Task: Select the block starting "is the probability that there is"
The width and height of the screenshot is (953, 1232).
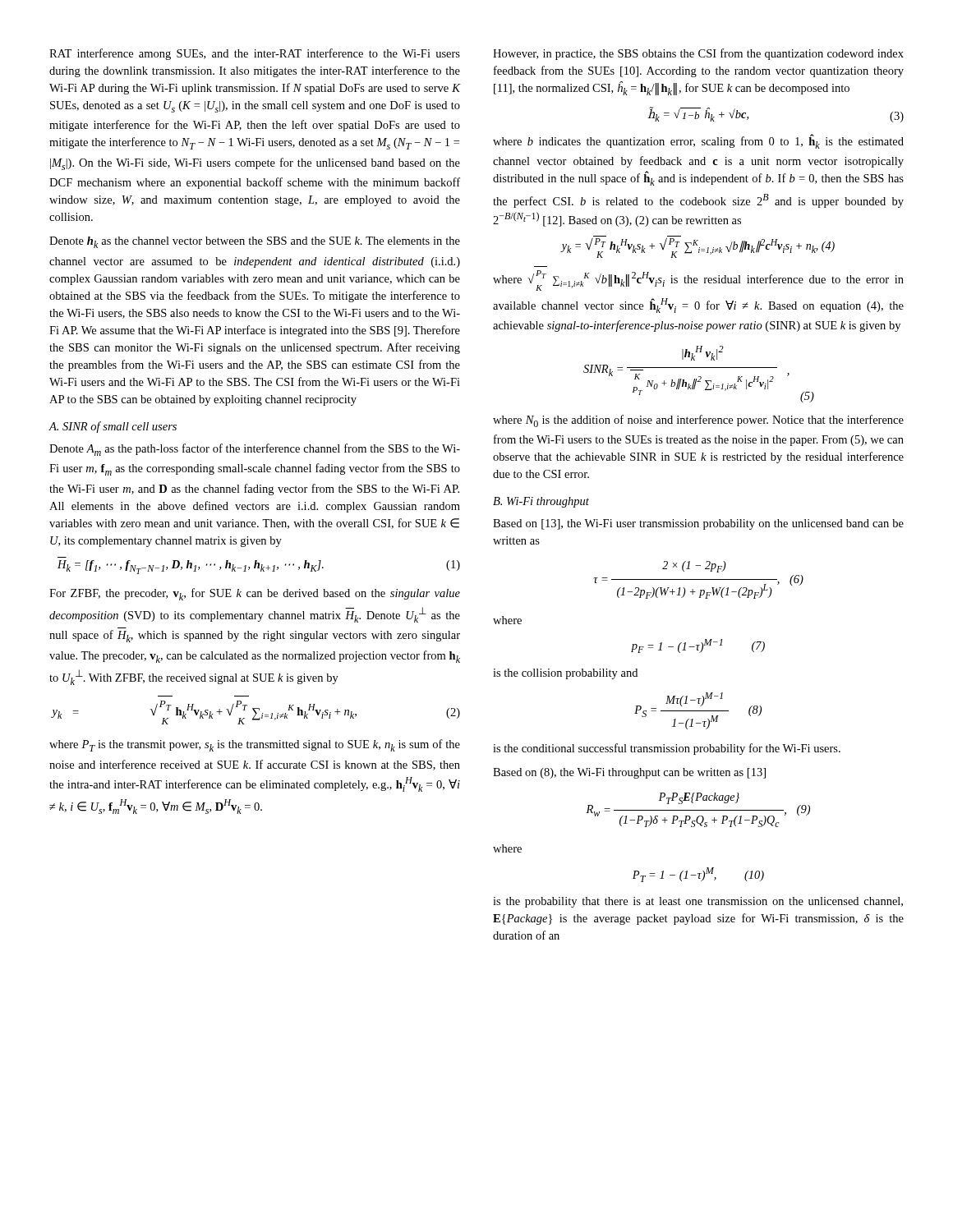Action: [x=698, y=919]
